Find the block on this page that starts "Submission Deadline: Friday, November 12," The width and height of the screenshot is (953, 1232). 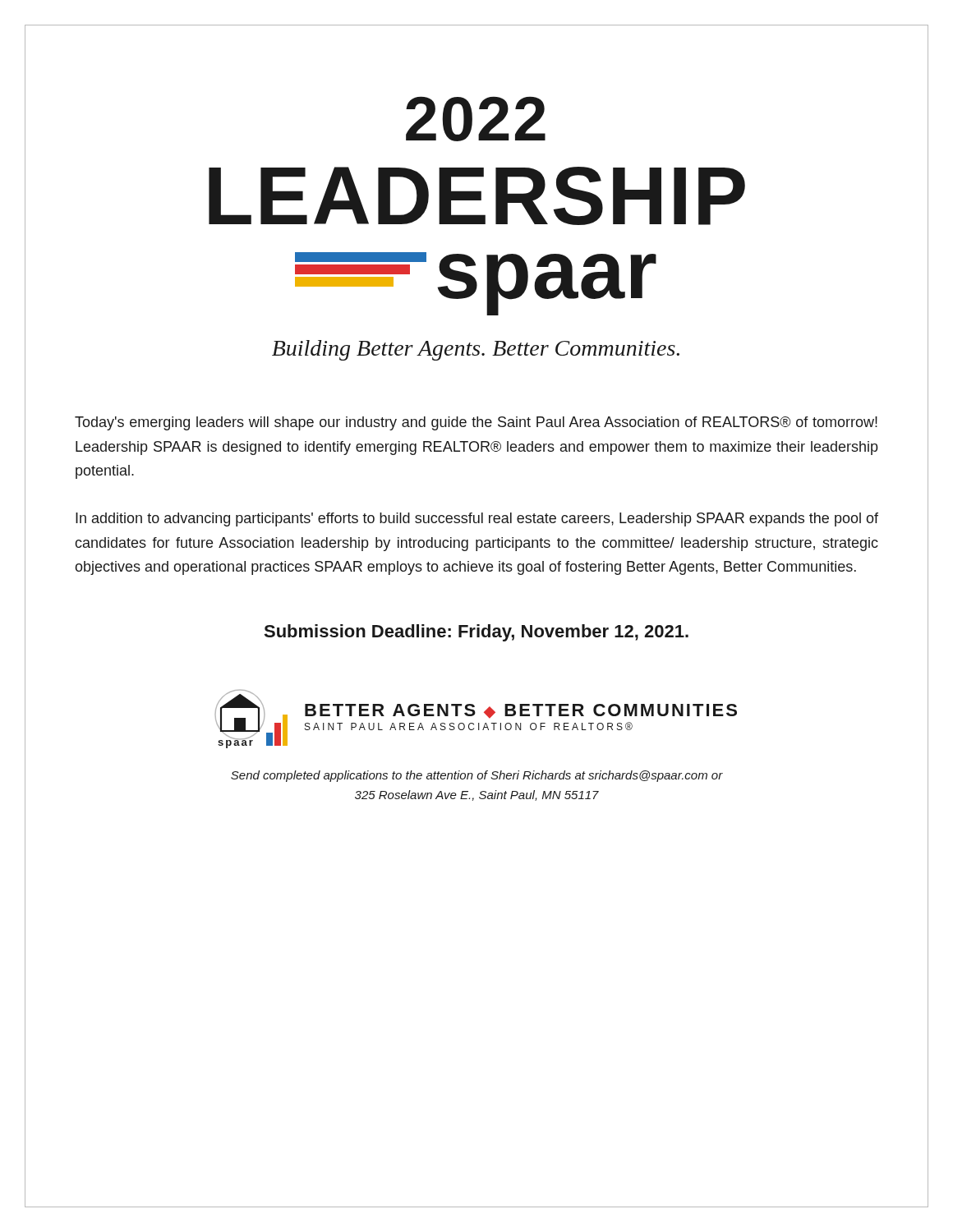476,631
